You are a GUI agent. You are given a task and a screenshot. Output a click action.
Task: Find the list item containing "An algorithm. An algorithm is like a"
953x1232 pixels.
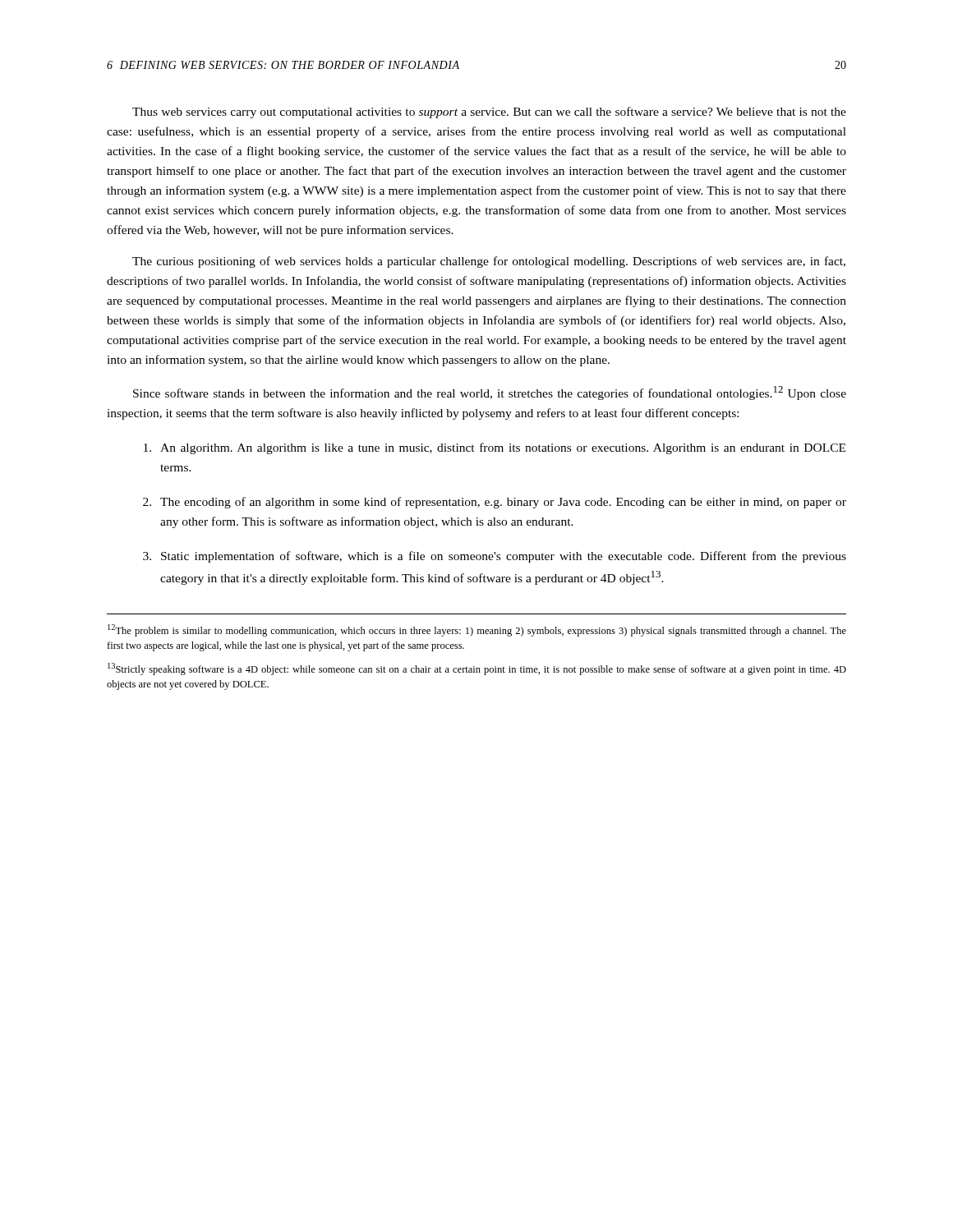pyautogui.click(x=476, y=458)
